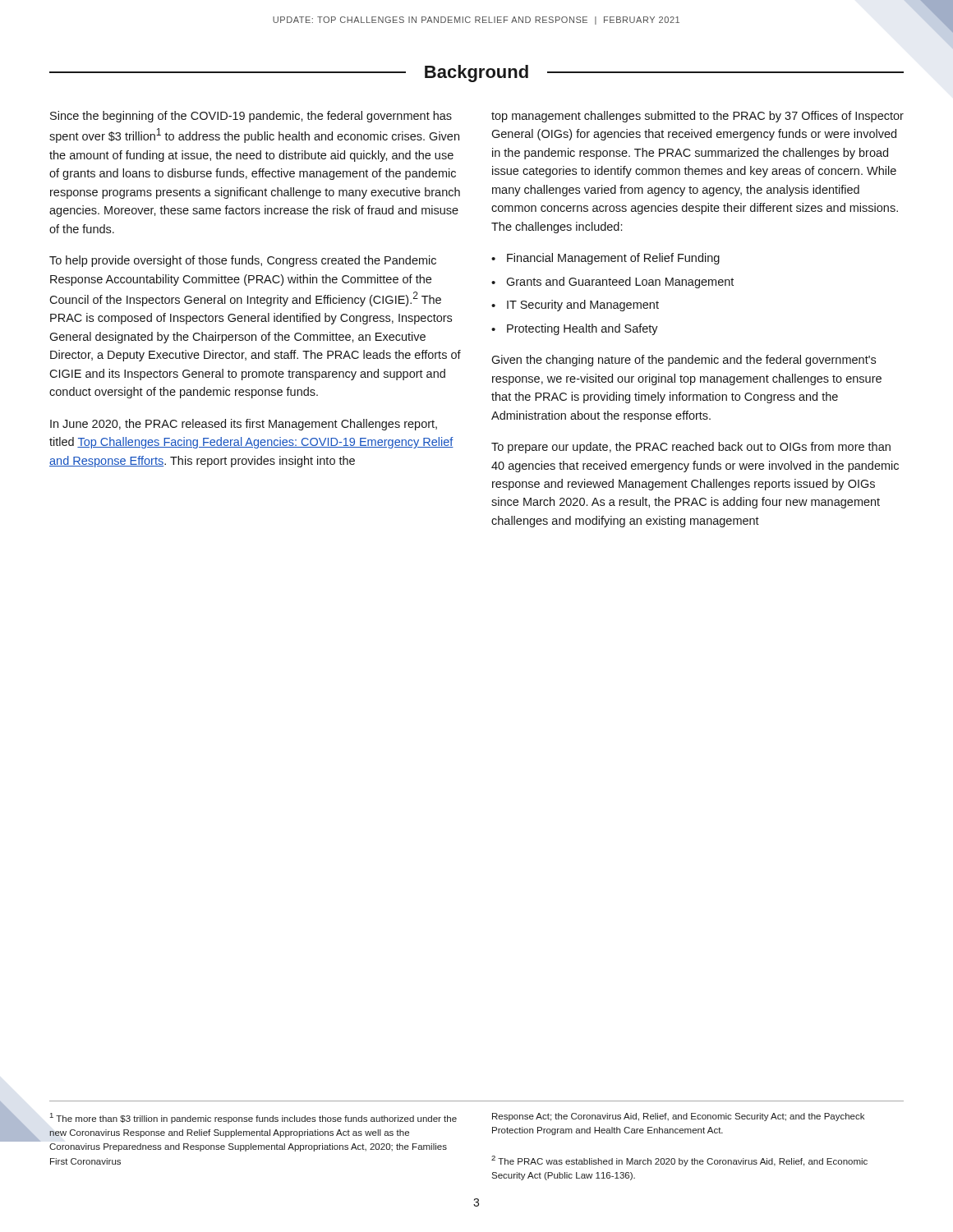This screenshot has width=953, height=1232.
Task: Click where it says "IT Security and Management"
Action: point(582,305)
